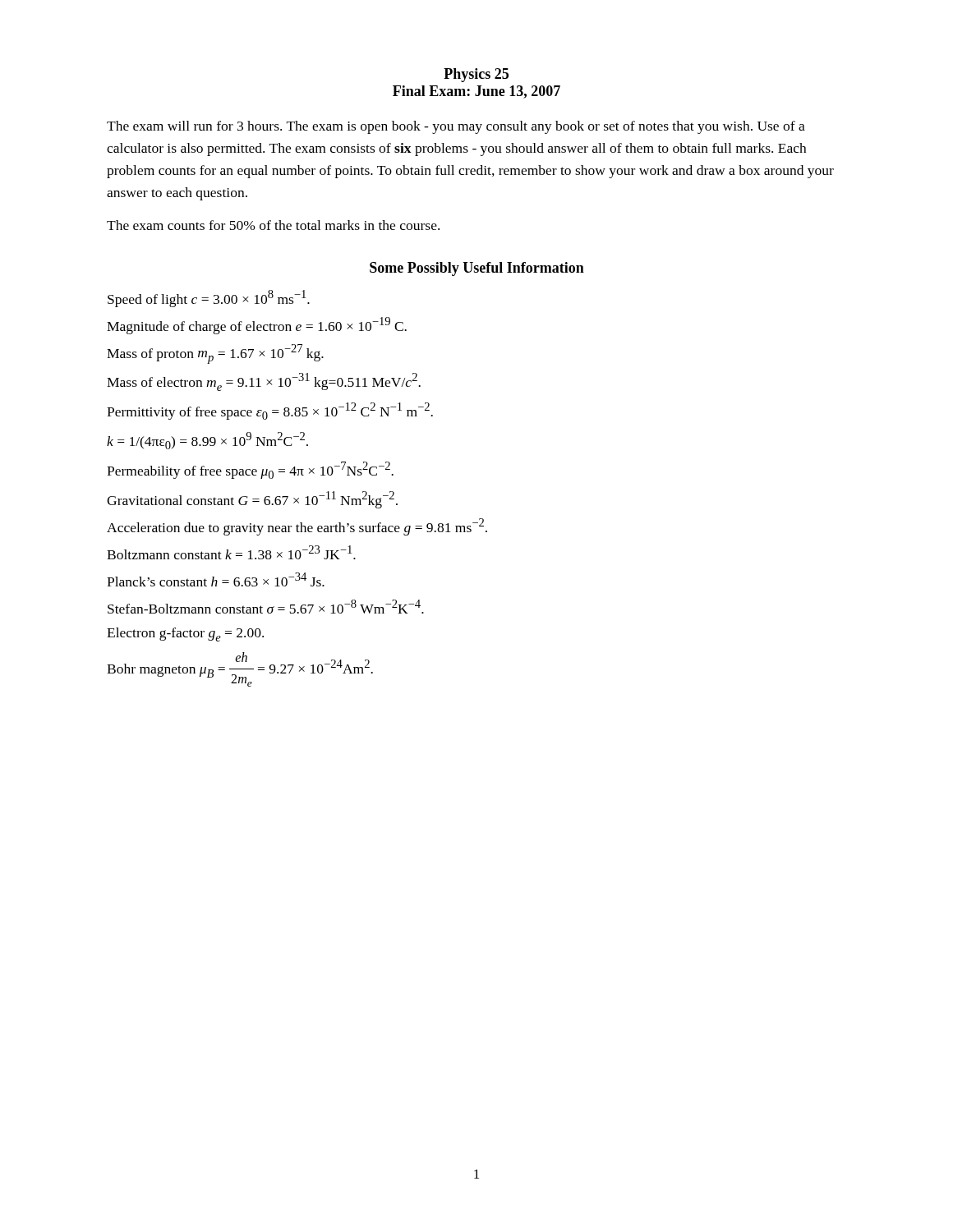Locate the block of text that opens with "Planck’s constant h = 6.63 ×"
The width and height of the screenshot is (953, 1232).
pyautogui.click(x=216, y=580)
